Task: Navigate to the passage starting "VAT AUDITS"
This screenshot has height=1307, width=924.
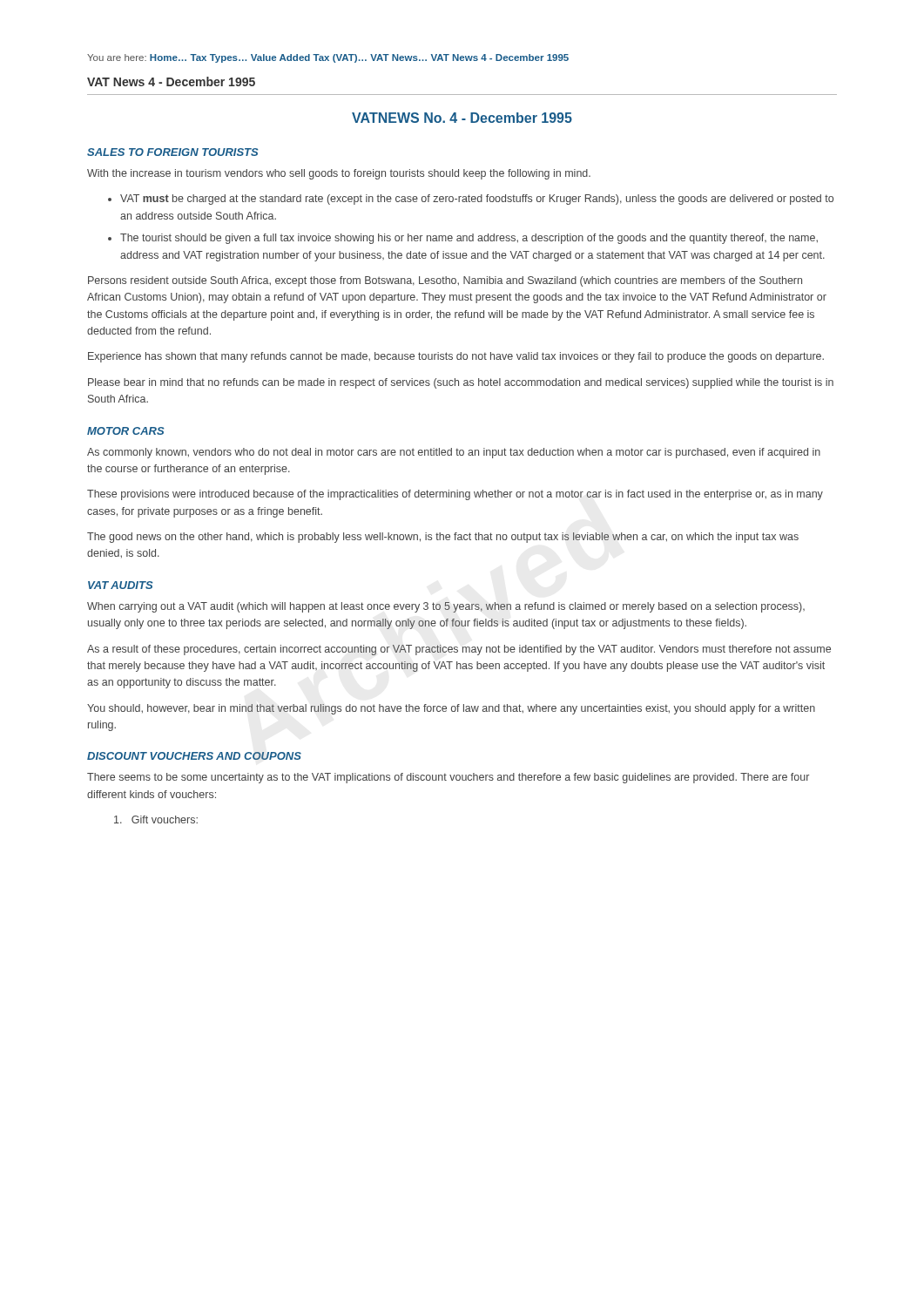Action: pos(120,585)
